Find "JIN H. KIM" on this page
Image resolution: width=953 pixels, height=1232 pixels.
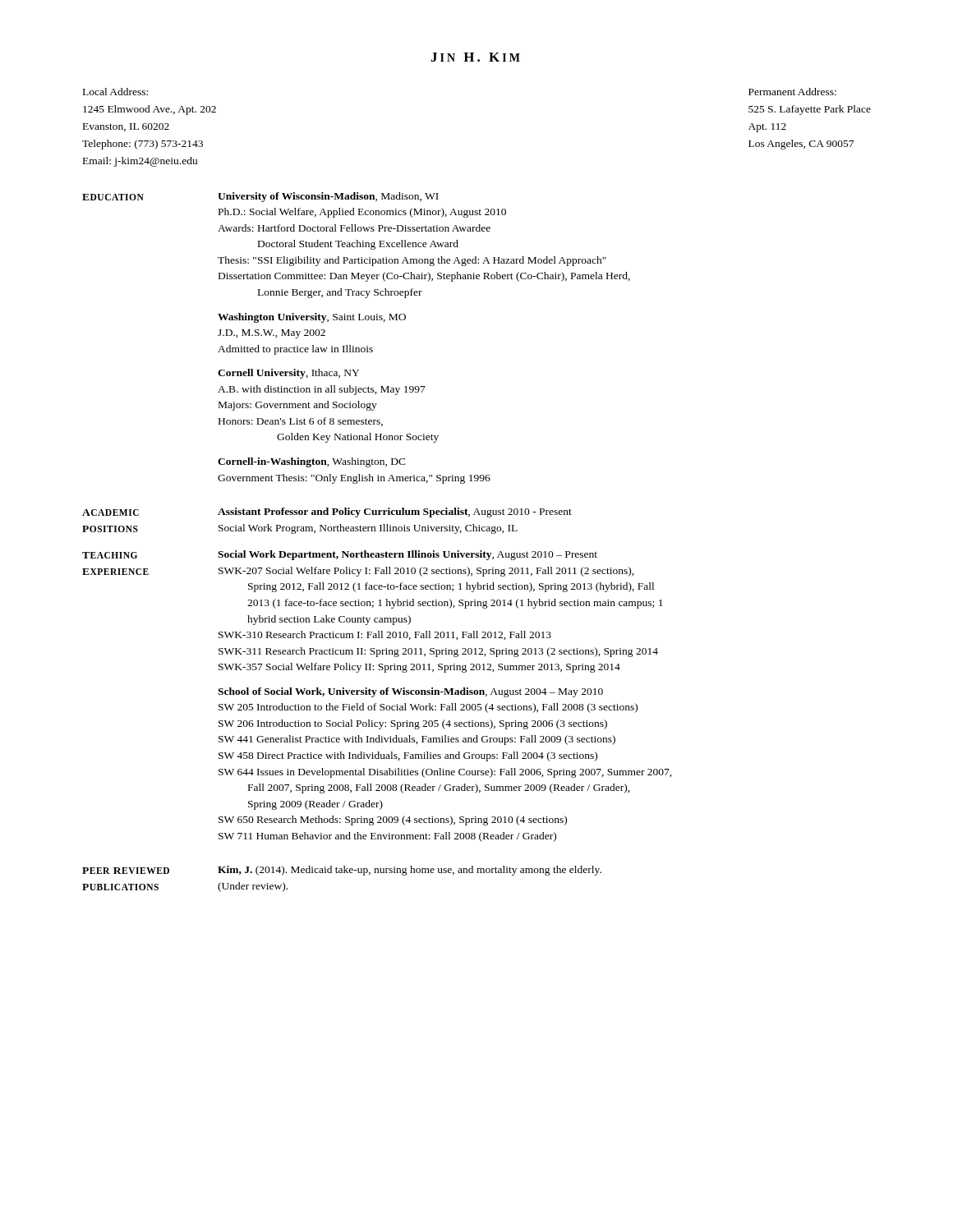point(476,57)
